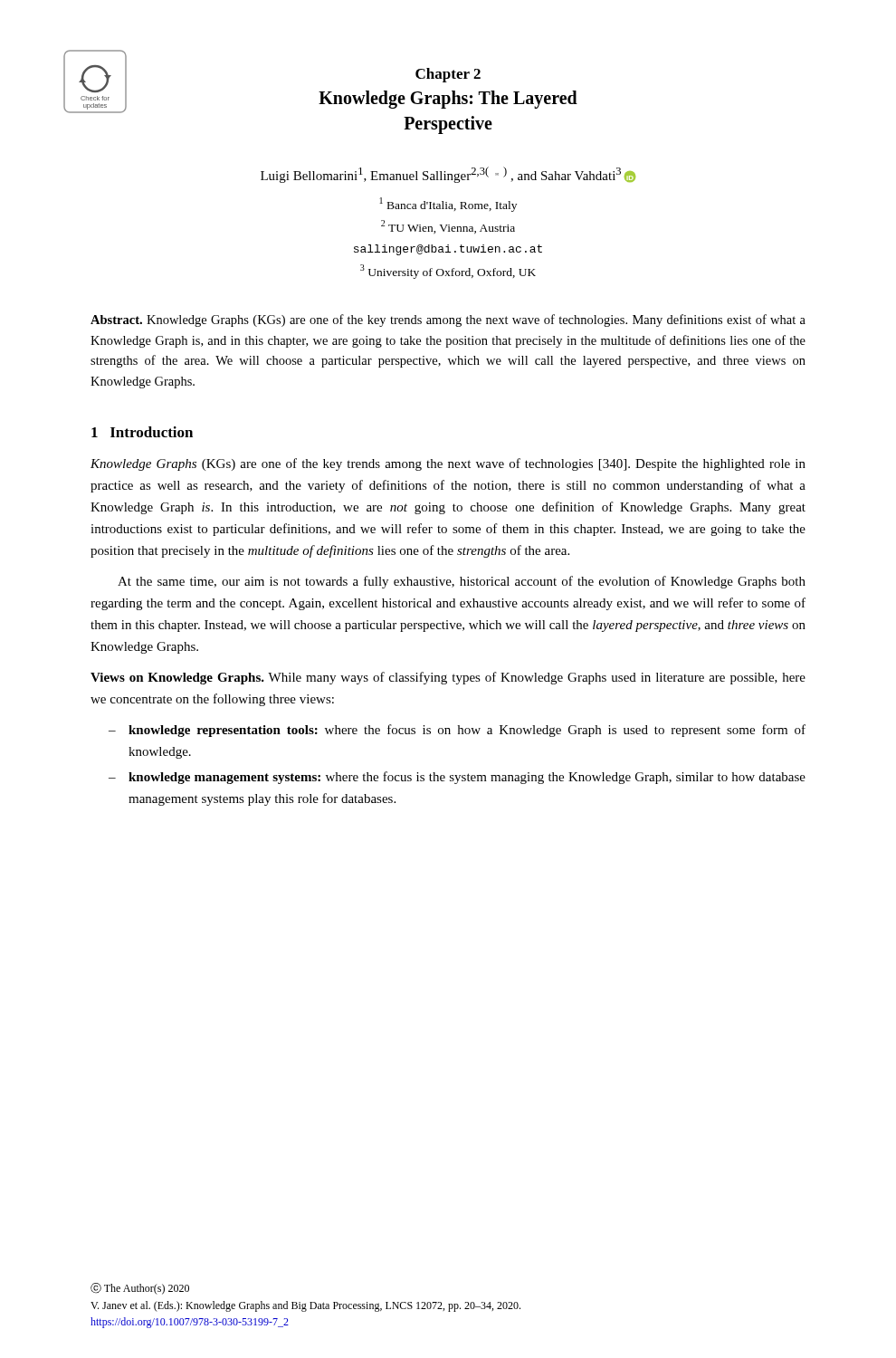Locate the logo
Image resolution: width=896 pixels, height=1358 pixels.
95,81
